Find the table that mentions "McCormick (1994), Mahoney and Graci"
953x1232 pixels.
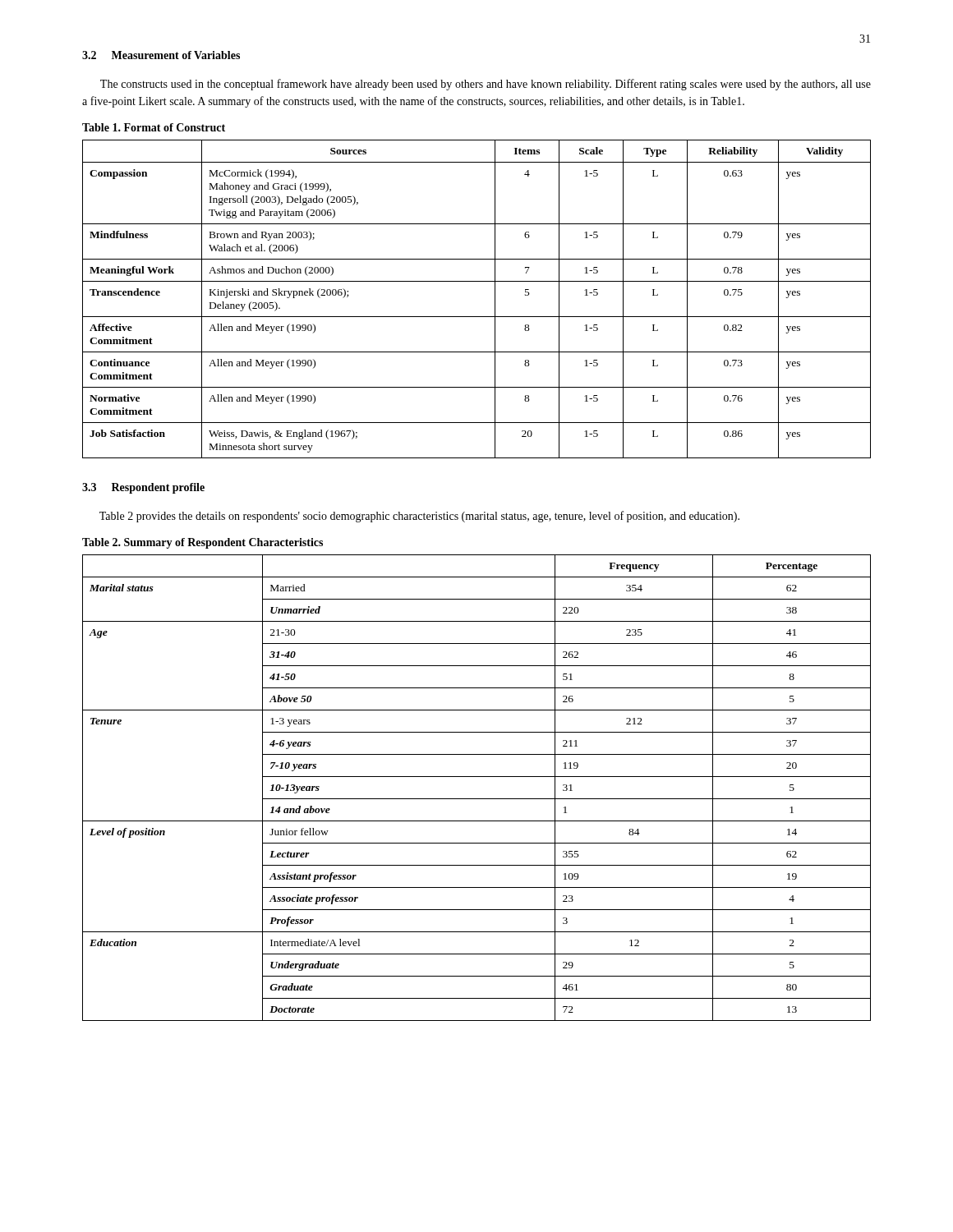point(476,299)
